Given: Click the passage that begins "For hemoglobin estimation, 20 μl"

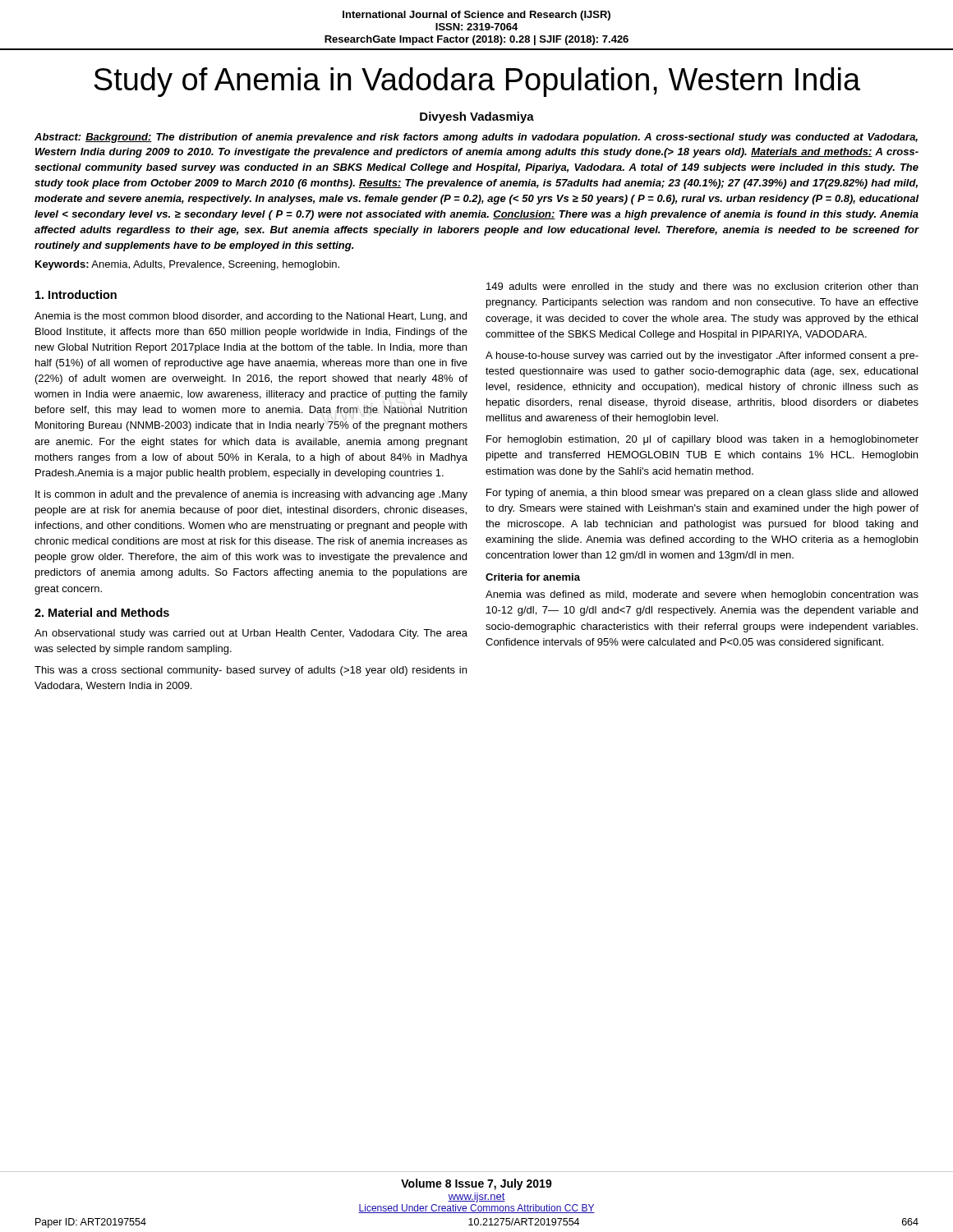Looking at the screenshot, I should (x=702, y=455).
